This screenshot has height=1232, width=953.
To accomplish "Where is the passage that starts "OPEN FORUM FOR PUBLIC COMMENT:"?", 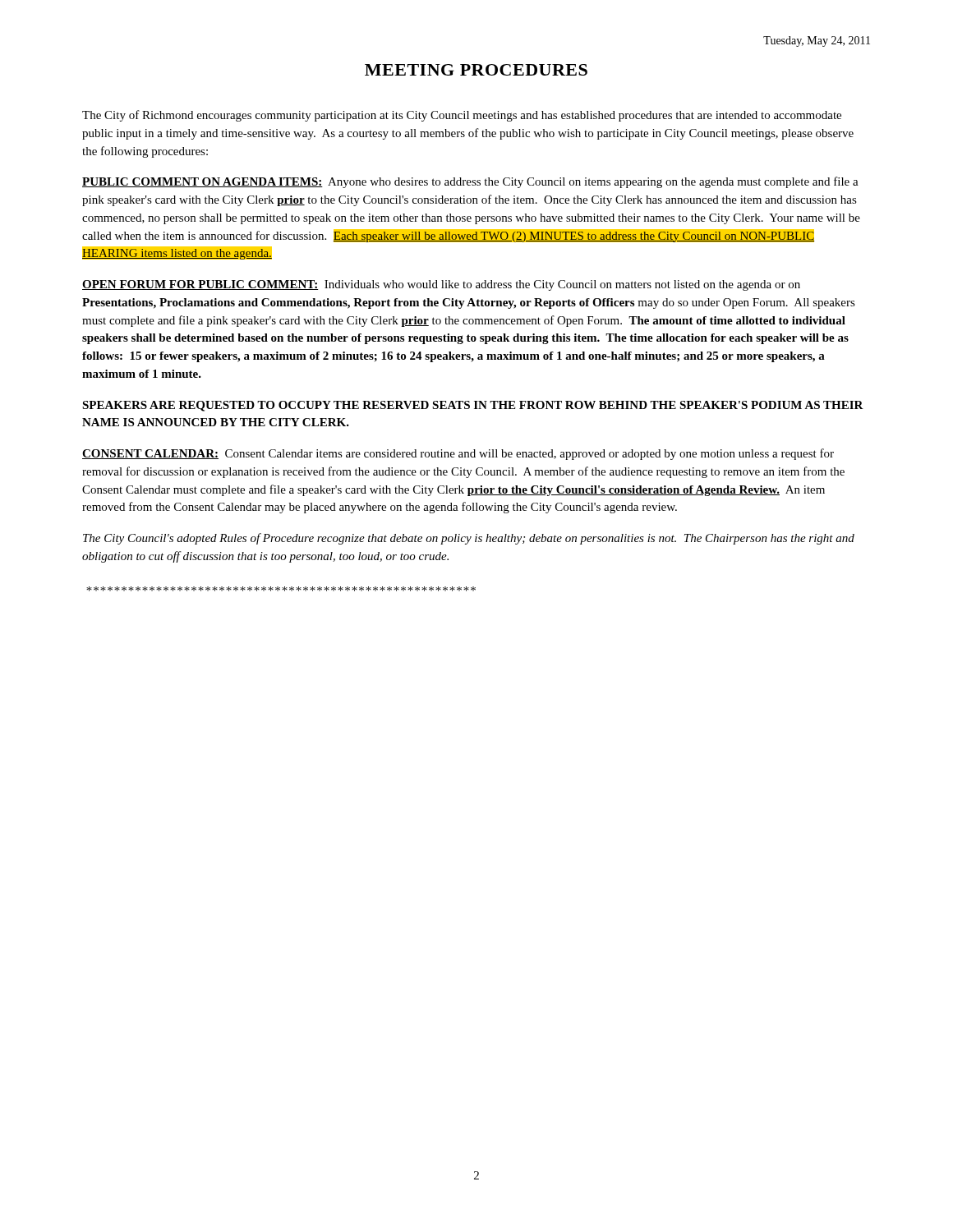I will [469, 329].
